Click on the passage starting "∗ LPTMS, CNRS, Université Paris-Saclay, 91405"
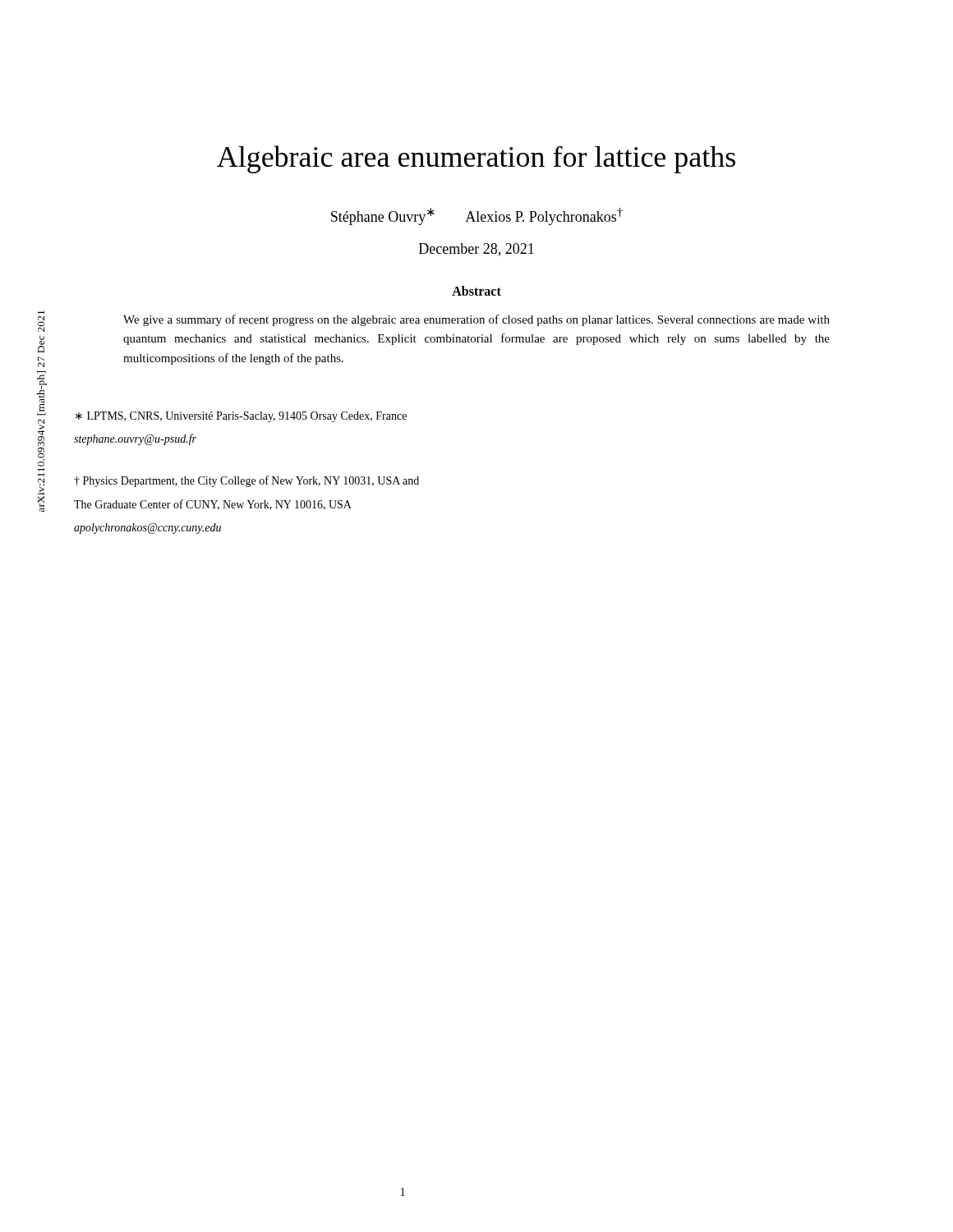 coord(241,417)
